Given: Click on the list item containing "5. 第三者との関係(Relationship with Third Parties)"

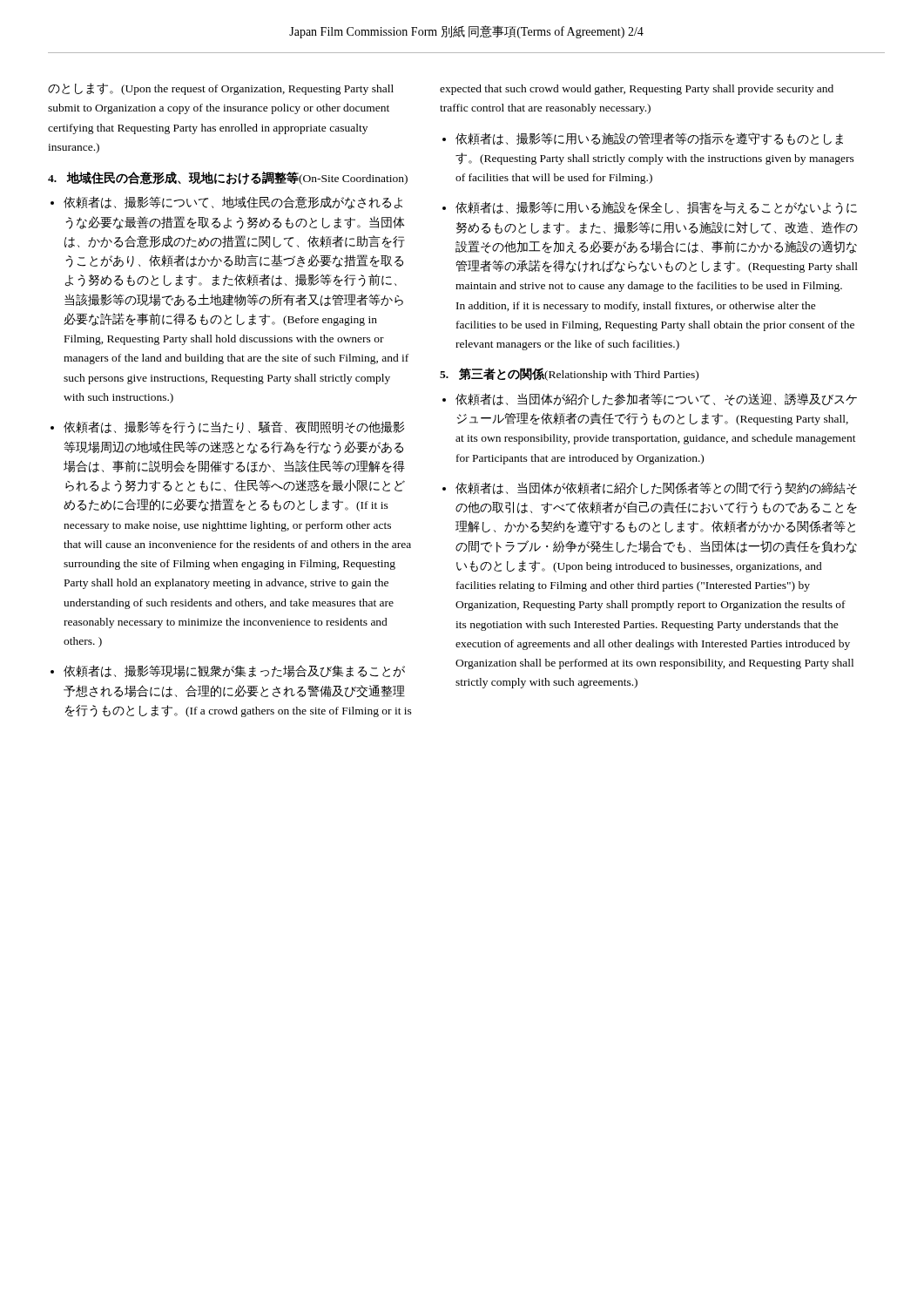Looking at the screenshot, I should pyautogui.click(x=570, y=375).
